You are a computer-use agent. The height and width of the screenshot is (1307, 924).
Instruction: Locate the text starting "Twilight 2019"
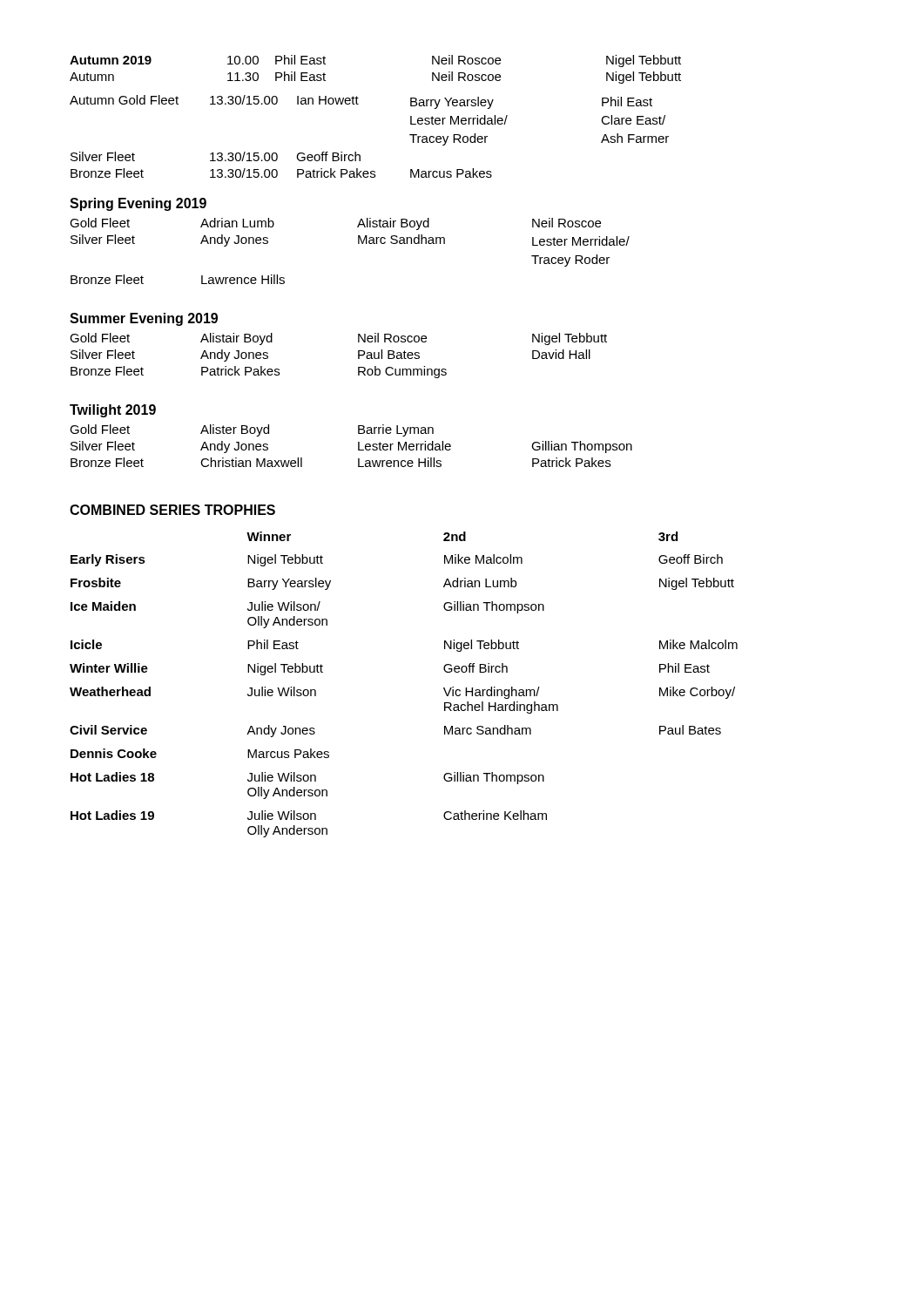[x=113, y=410]
